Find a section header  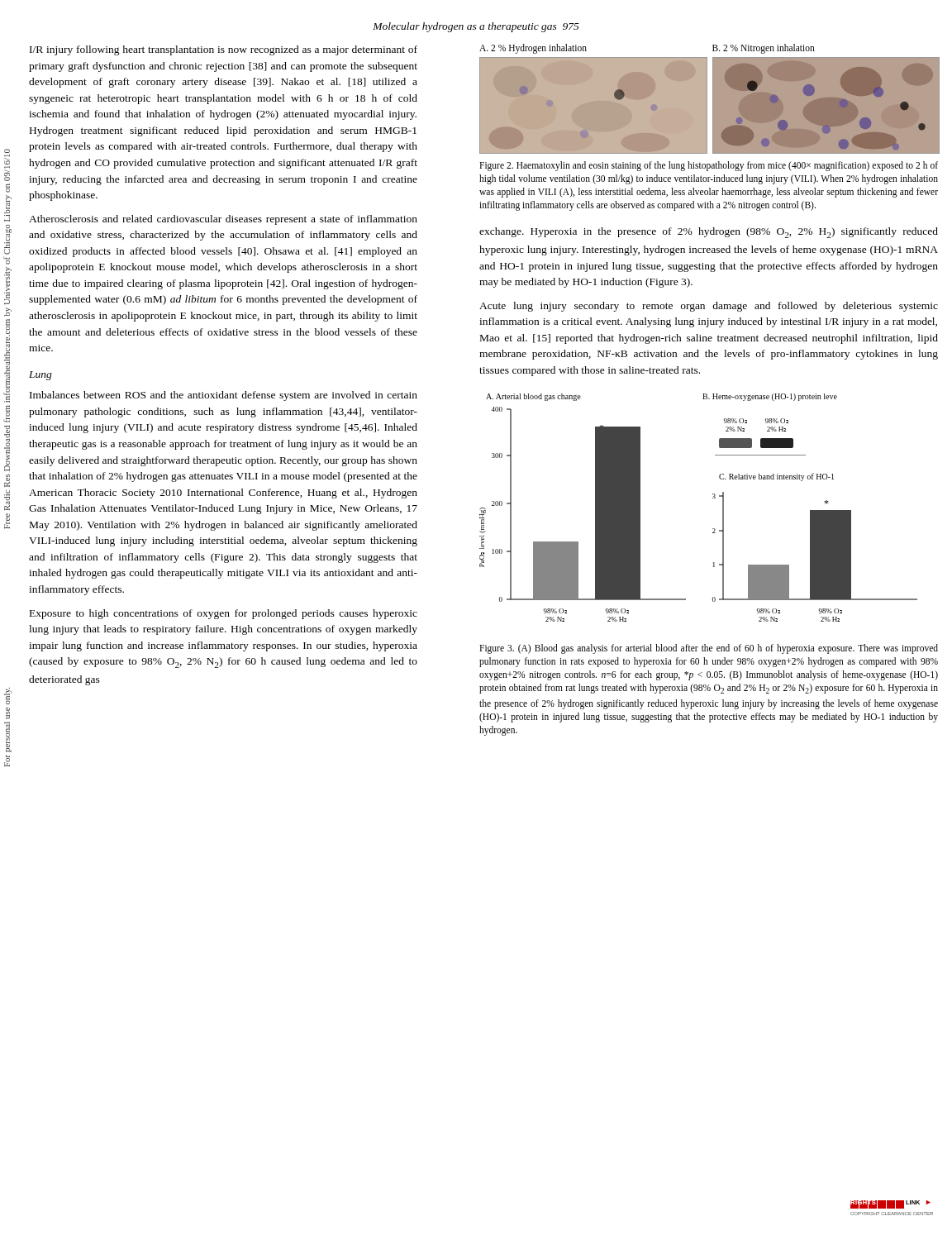[40, 374]
